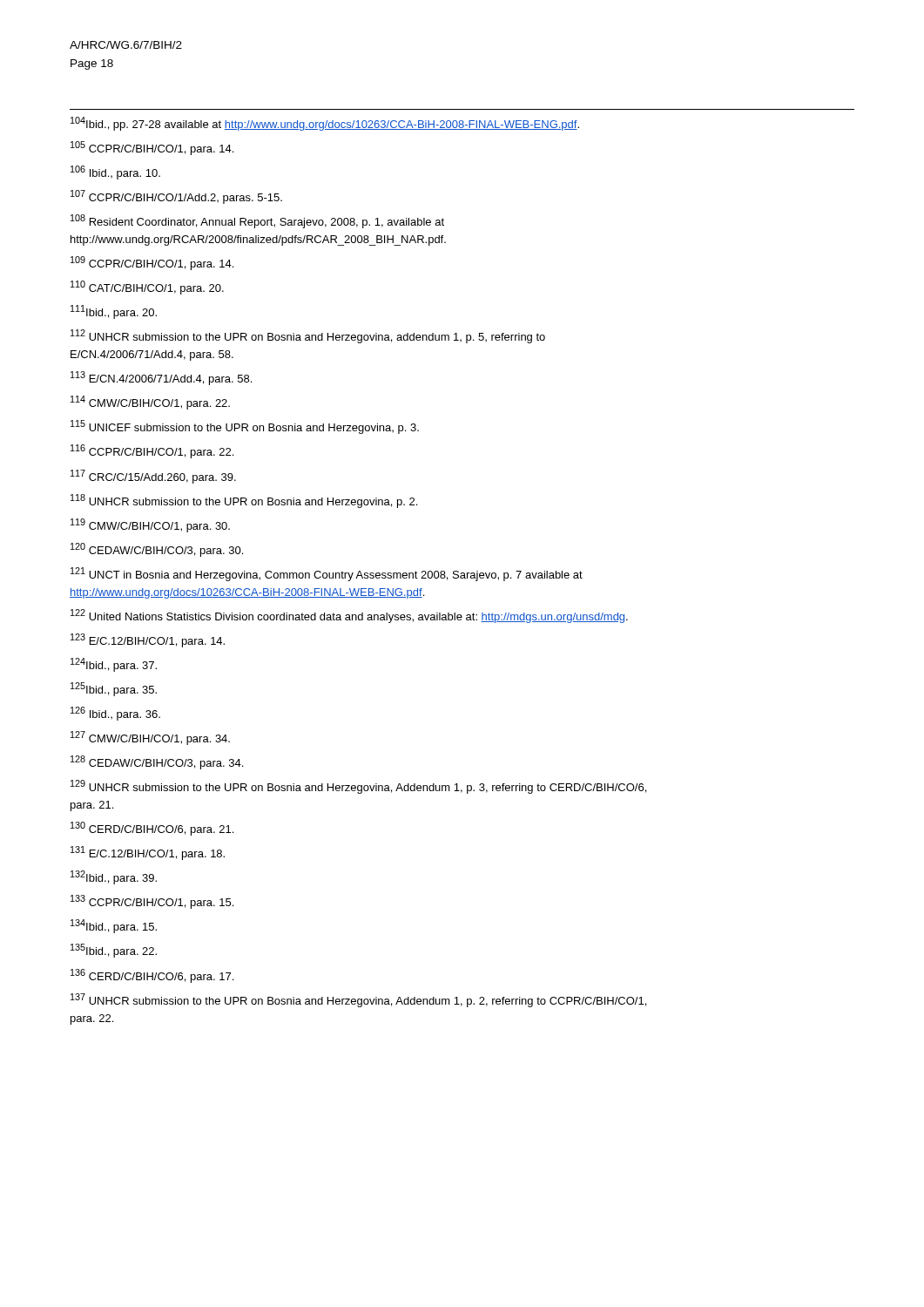Where does it say "134Ibid., para. 15."?
Viewport: 924px width, 1307px height.
(114, 926)
